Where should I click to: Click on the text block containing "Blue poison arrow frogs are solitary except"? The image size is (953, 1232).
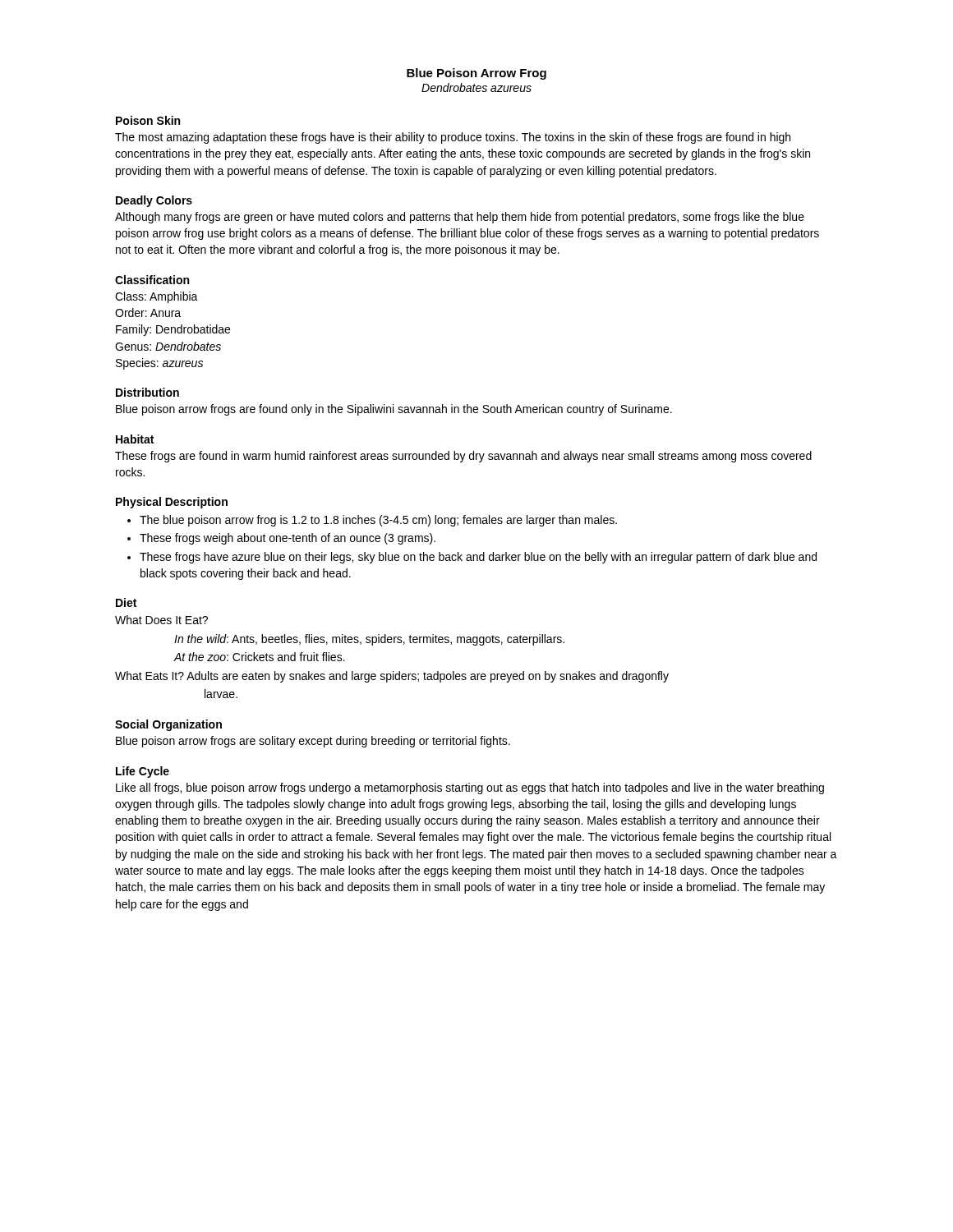coord(313,741)
